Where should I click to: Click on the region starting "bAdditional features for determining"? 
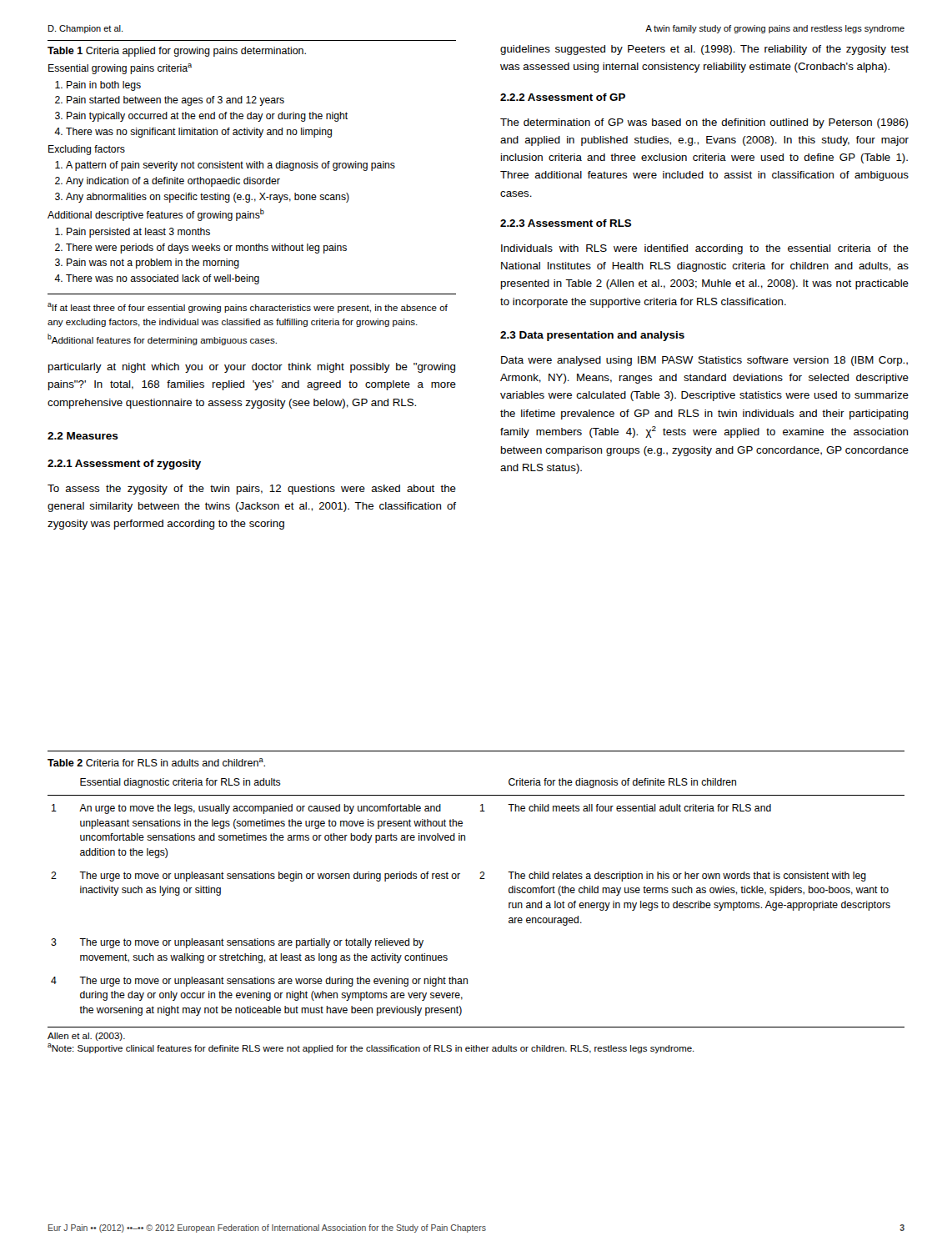click(163, 339)
